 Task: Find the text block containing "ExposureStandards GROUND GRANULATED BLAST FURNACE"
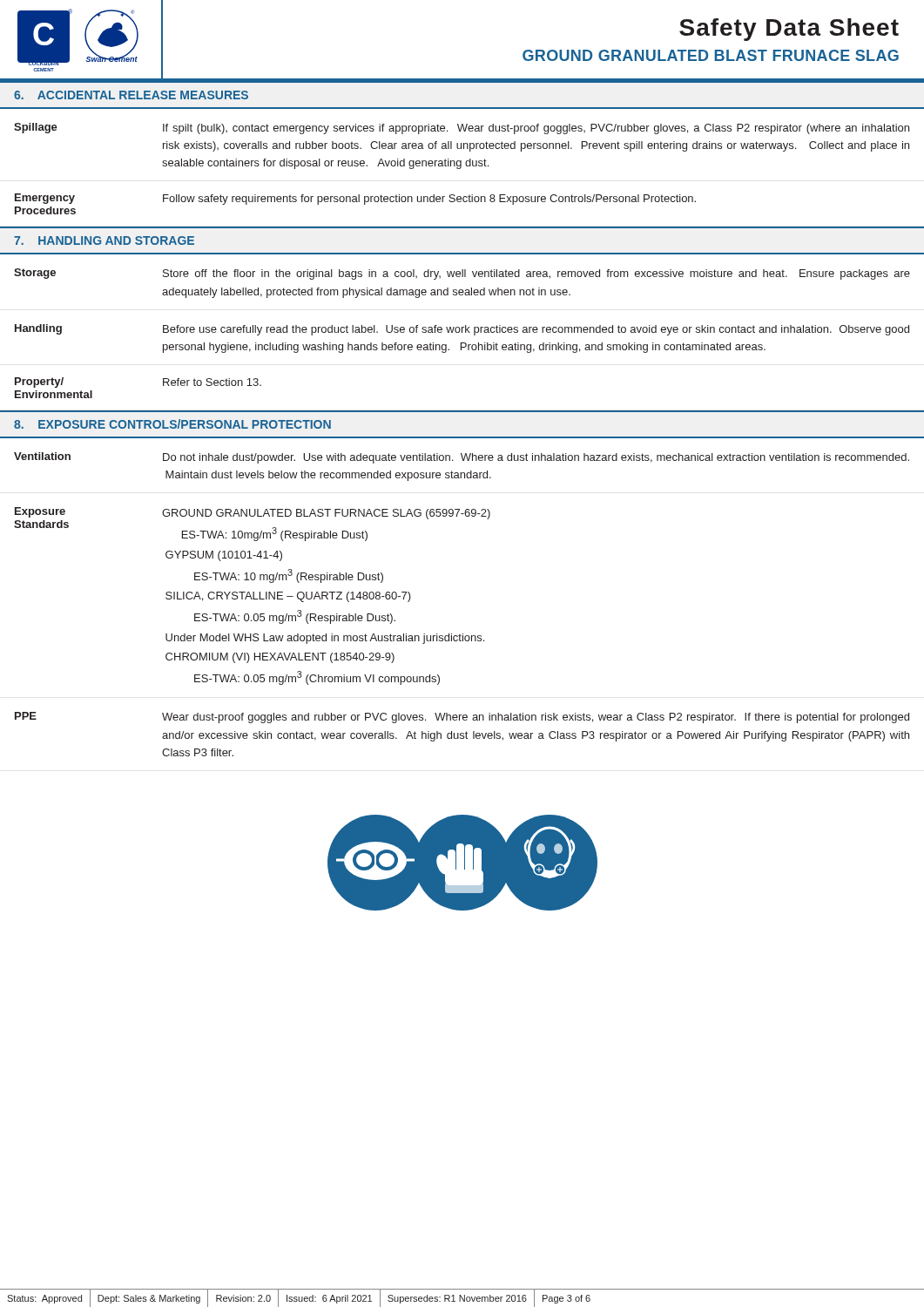252,596
